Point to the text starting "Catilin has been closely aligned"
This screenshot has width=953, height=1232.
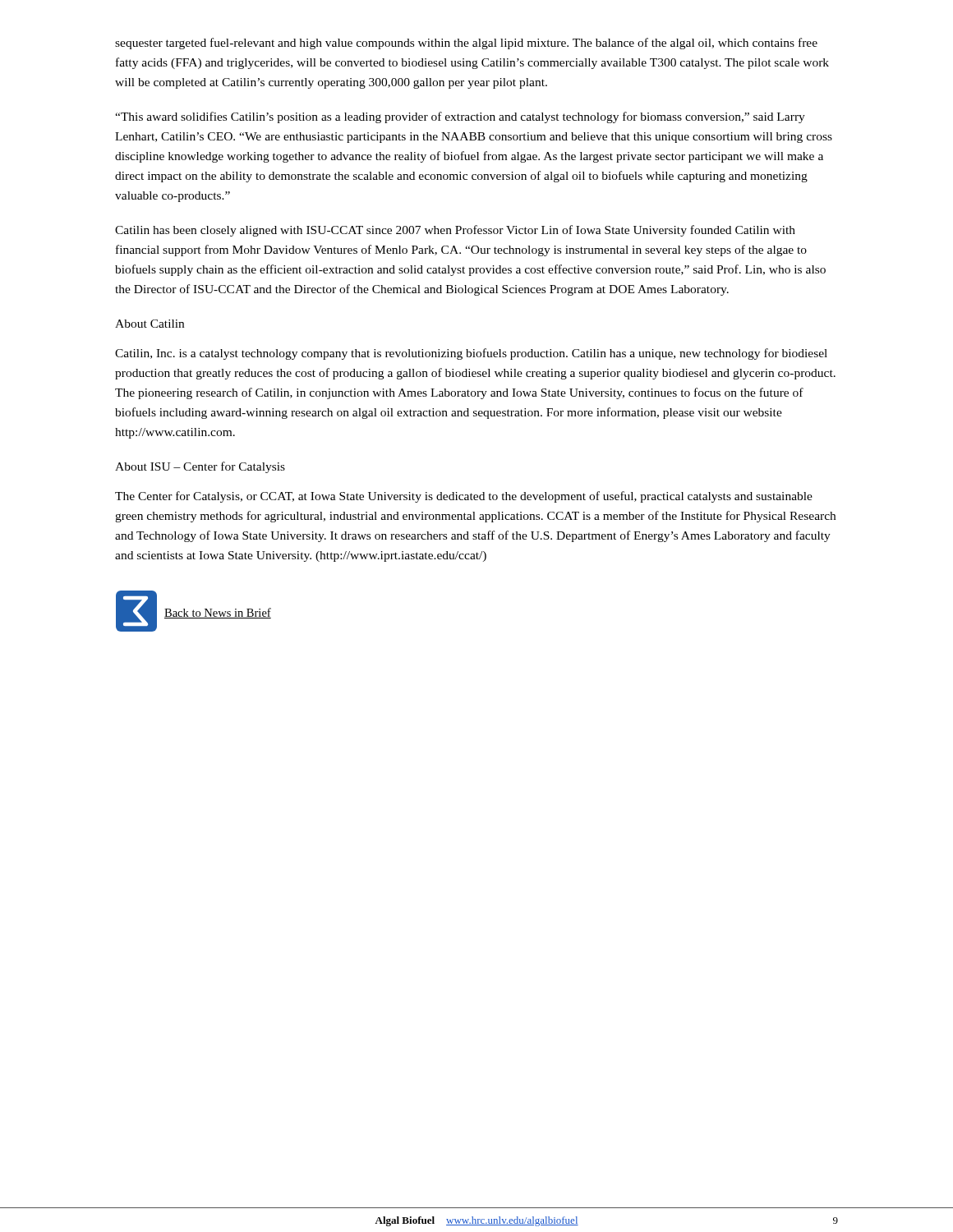[471, 259]
